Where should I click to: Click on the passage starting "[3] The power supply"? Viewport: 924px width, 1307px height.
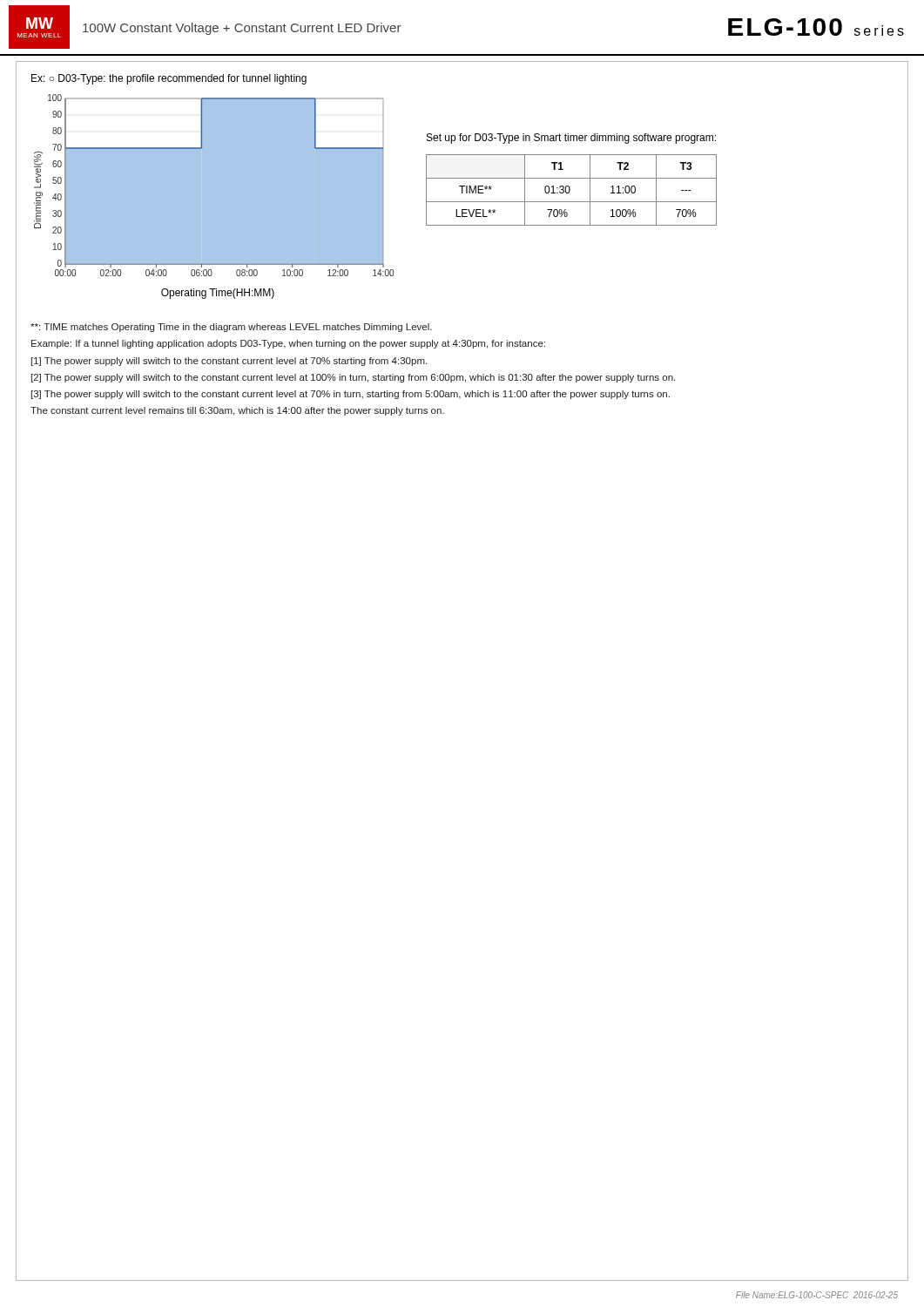pos(350,394)
